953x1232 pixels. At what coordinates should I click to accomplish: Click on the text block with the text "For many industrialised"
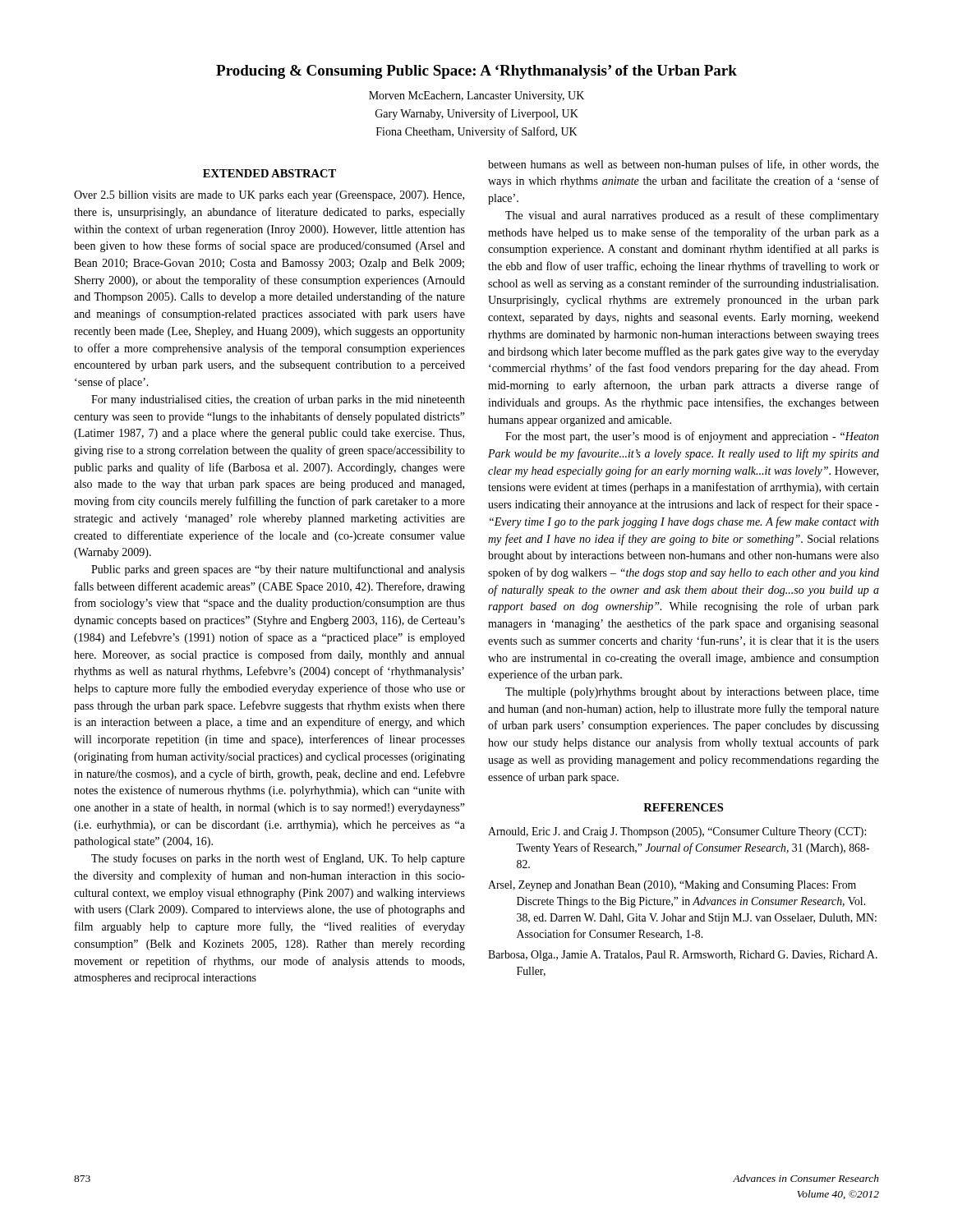(x=269, y=477)
